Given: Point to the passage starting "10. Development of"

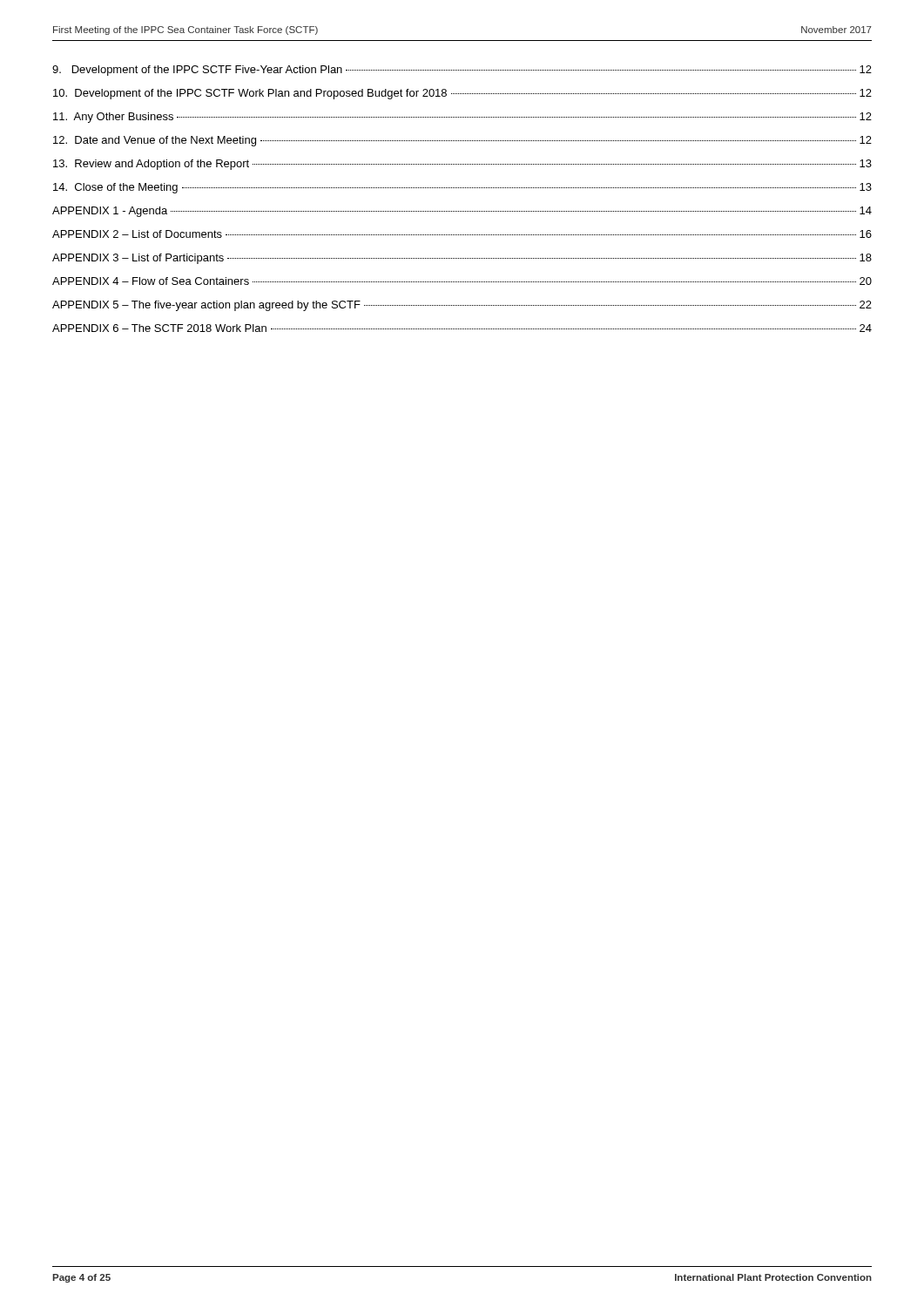Looking at the screenshot, I should pyautogui.click(x=462, y=92).
